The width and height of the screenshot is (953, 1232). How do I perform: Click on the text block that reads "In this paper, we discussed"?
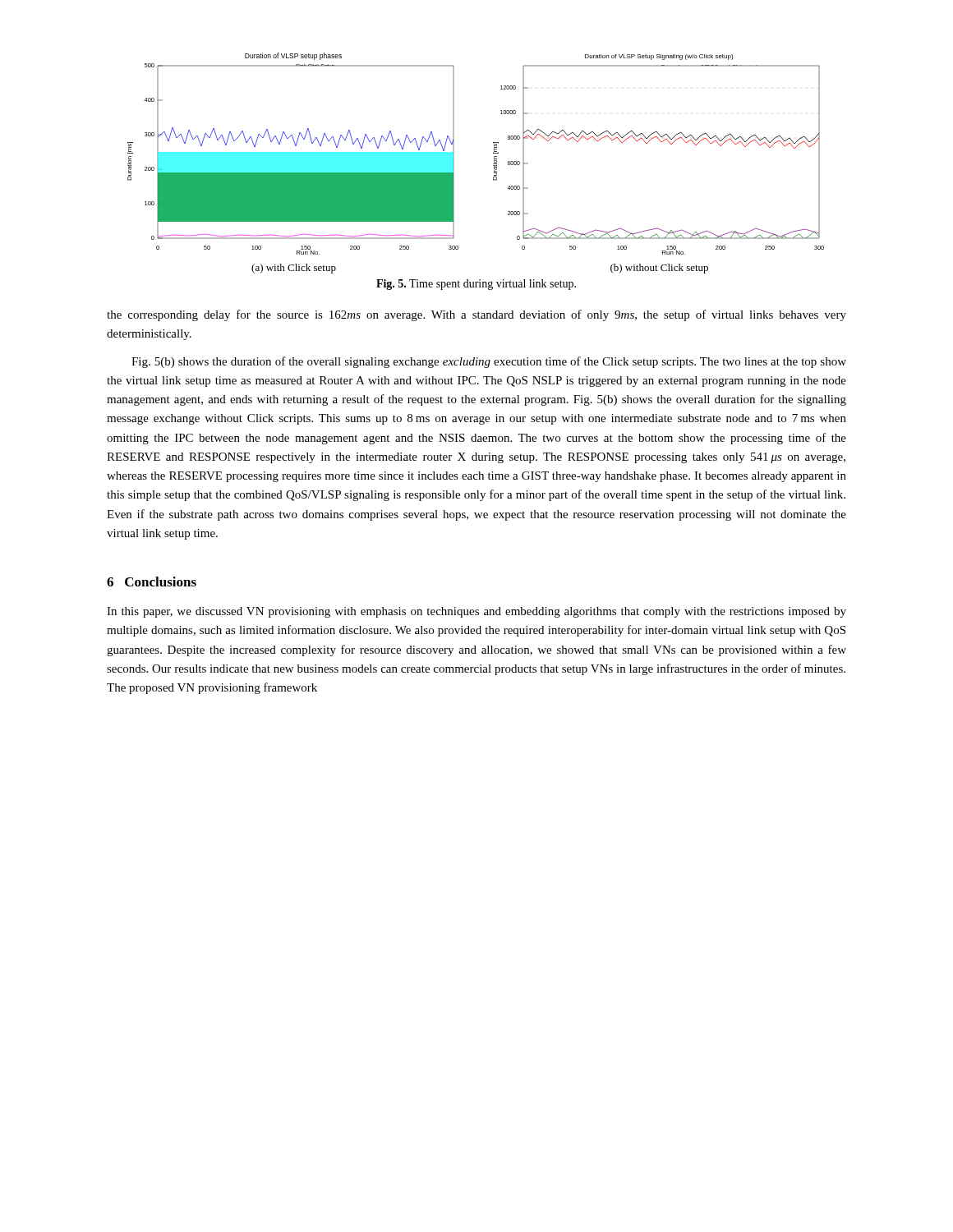476,650
